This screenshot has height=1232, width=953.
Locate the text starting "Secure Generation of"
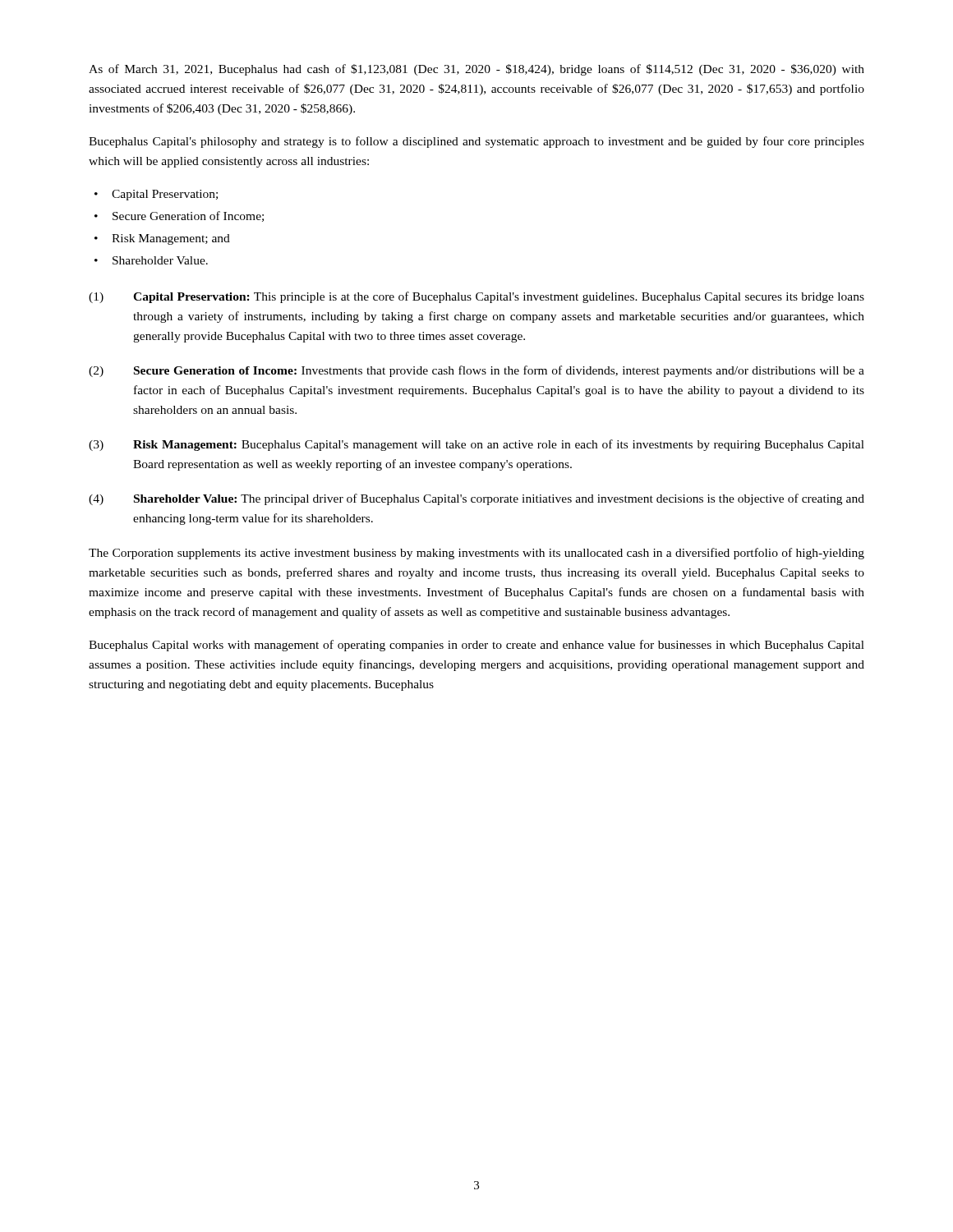coord(188,216)
